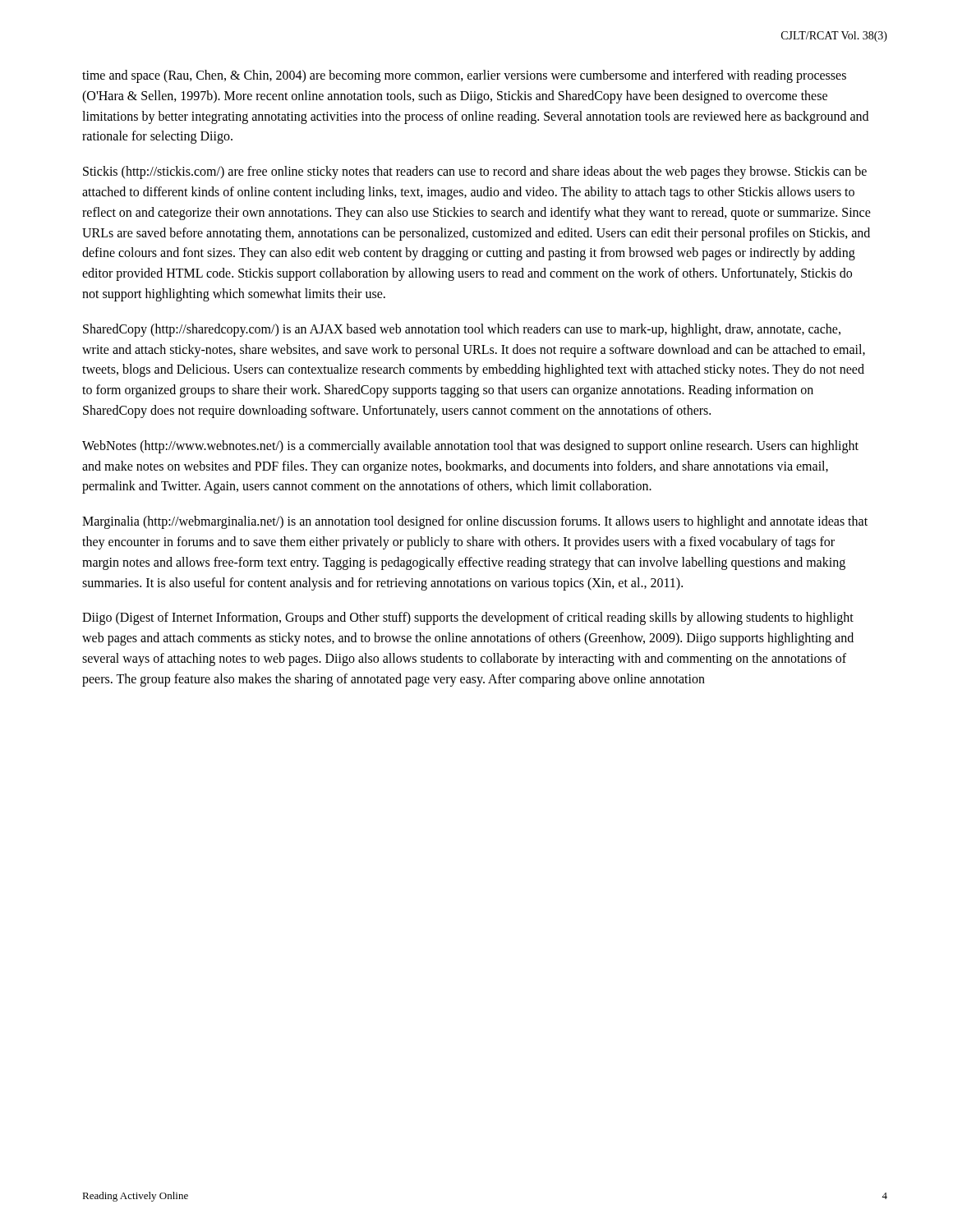Point to the block beginning "time and space (Rau, Chen, & Chin, 2004)"

[475, 106]
